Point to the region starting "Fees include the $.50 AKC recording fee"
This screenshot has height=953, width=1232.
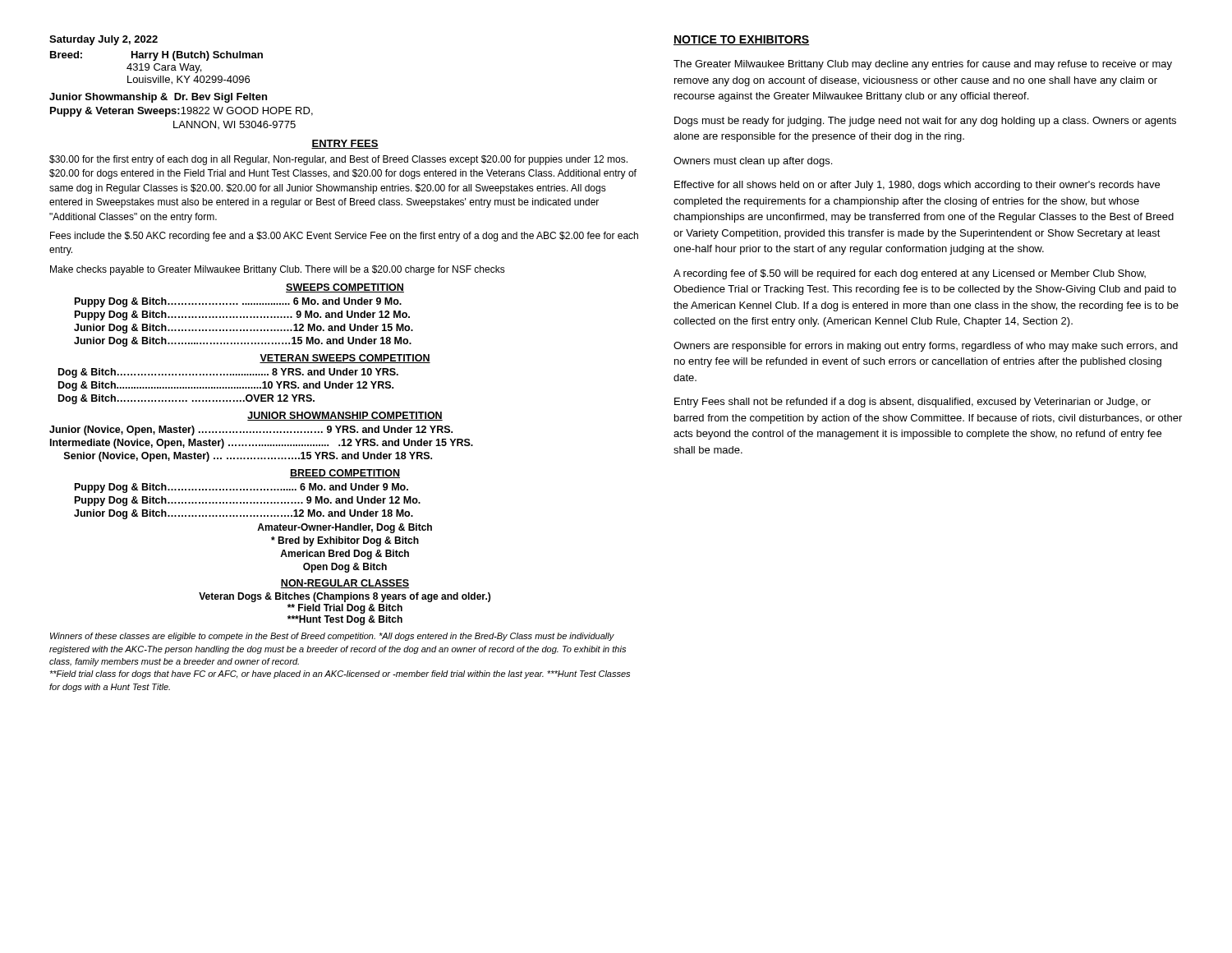[344, 243]
